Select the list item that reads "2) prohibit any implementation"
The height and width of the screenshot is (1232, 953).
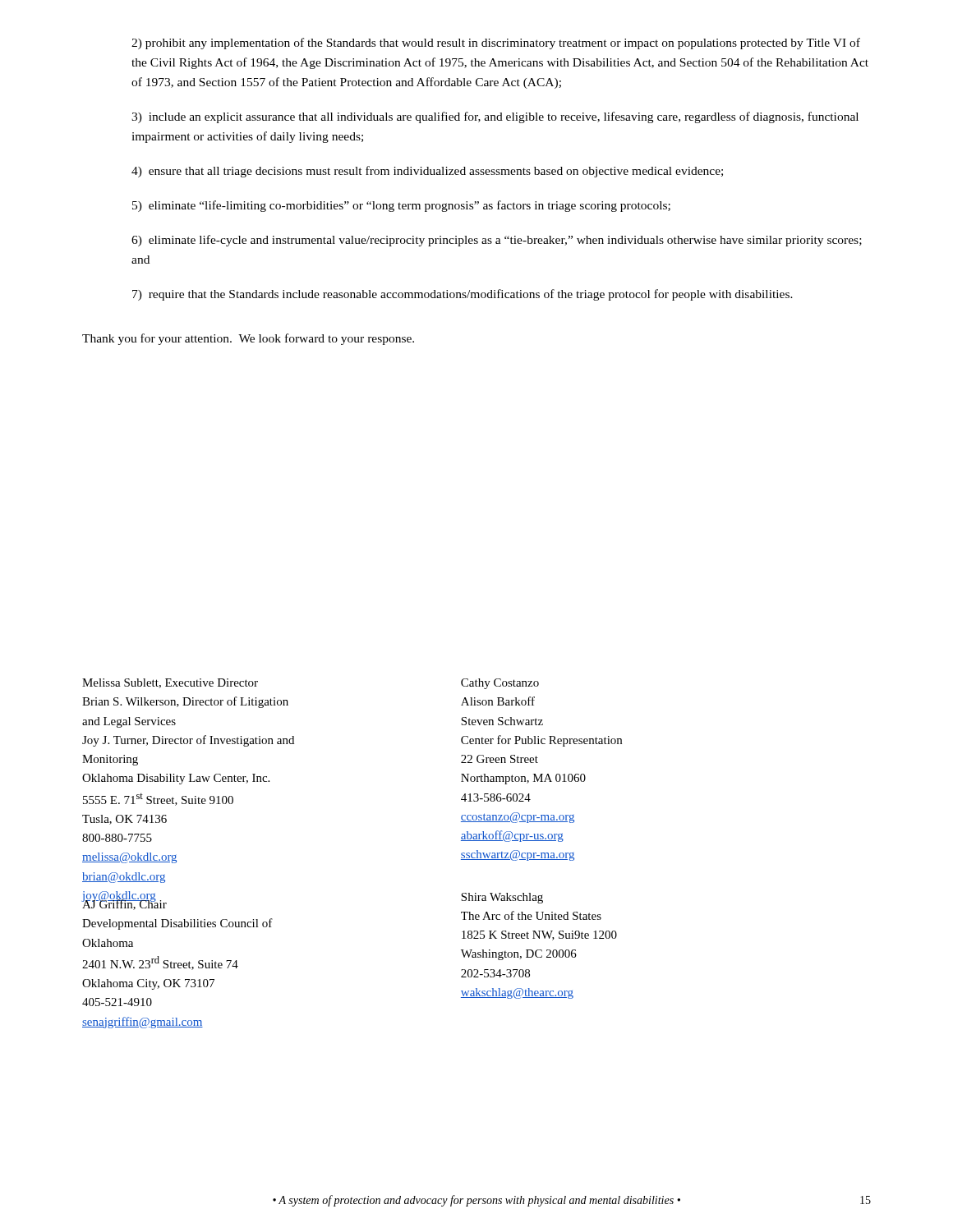500,62
